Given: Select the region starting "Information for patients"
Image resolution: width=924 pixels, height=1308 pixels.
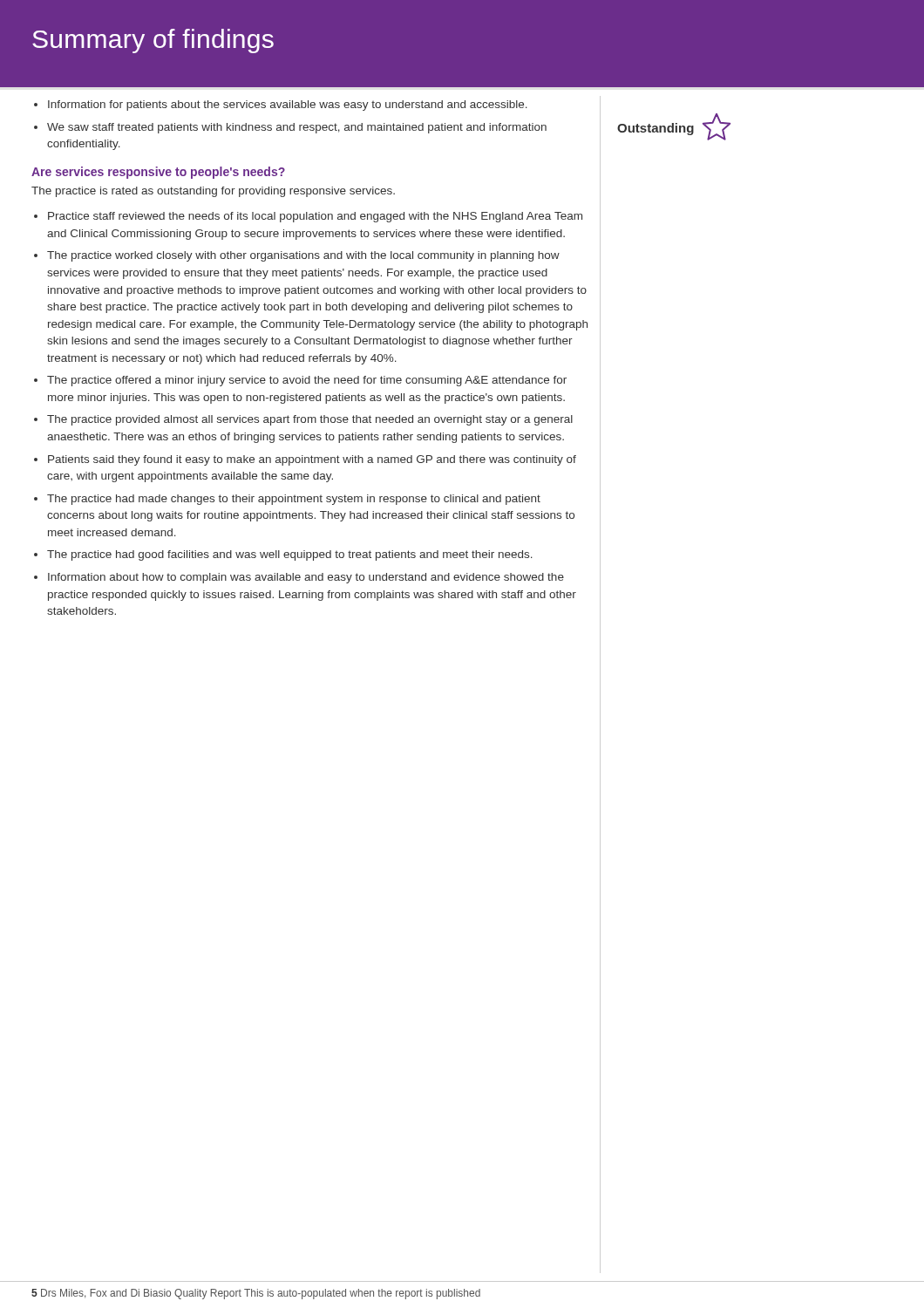Looking at the screenshot, I should pyautogui.click(x=318, y=104).
